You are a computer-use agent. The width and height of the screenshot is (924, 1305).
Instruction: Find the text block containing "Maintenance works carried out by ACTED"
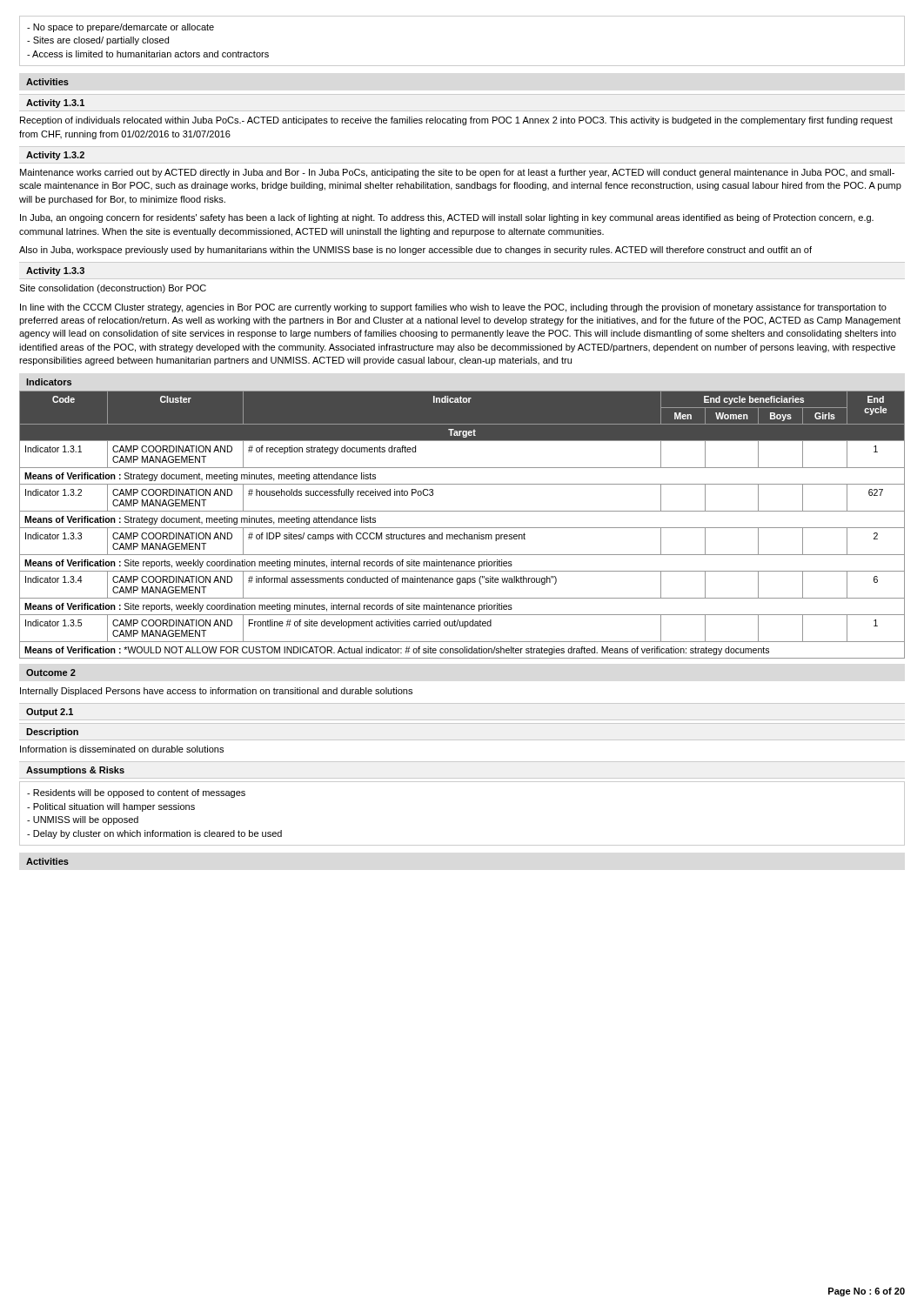(x=460, y=186)
